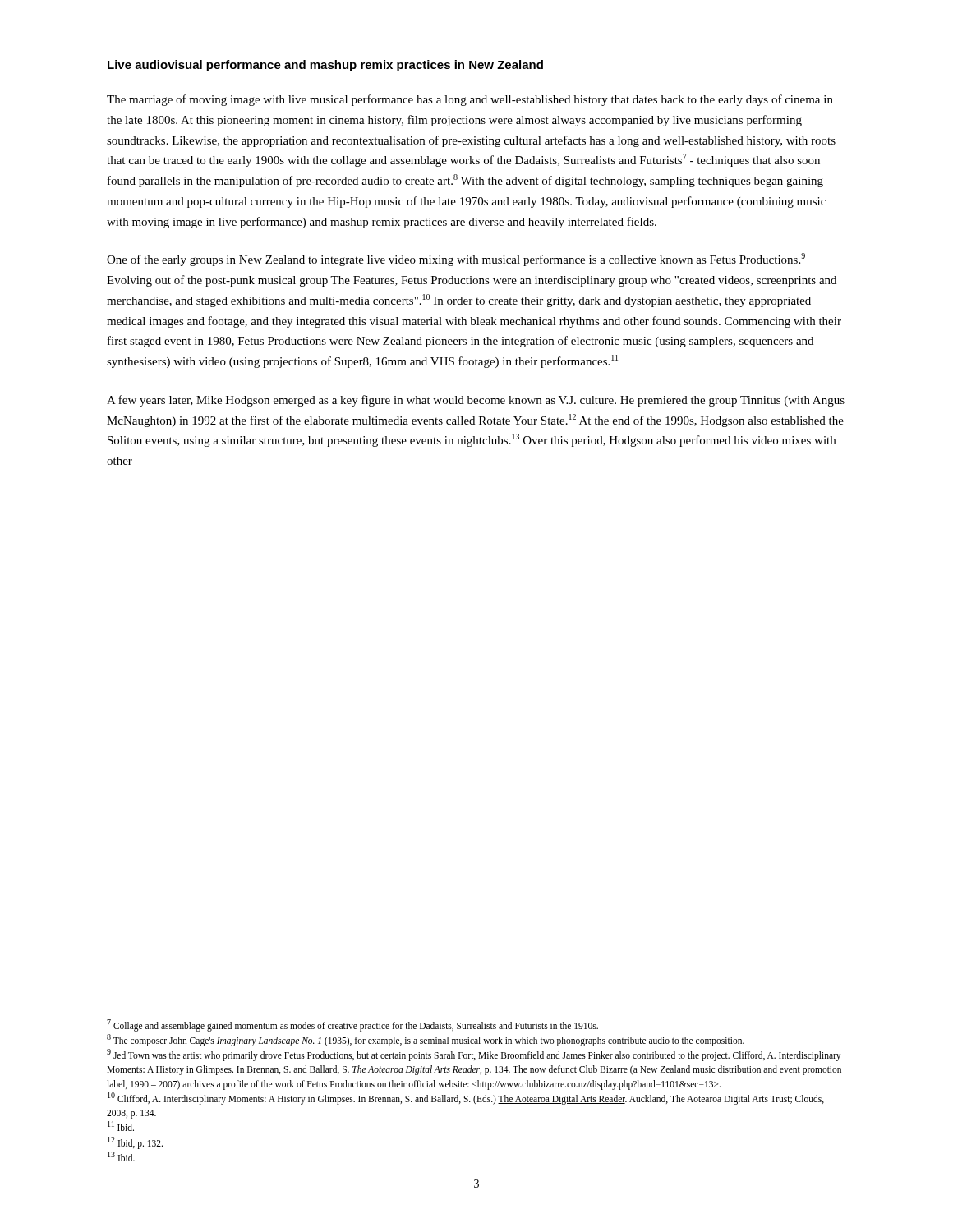Screen dimensions: 1232x953
Task: Navigate to the region starting "7 Collage and assemblage gained momentum"
Action: (353, 1025)
